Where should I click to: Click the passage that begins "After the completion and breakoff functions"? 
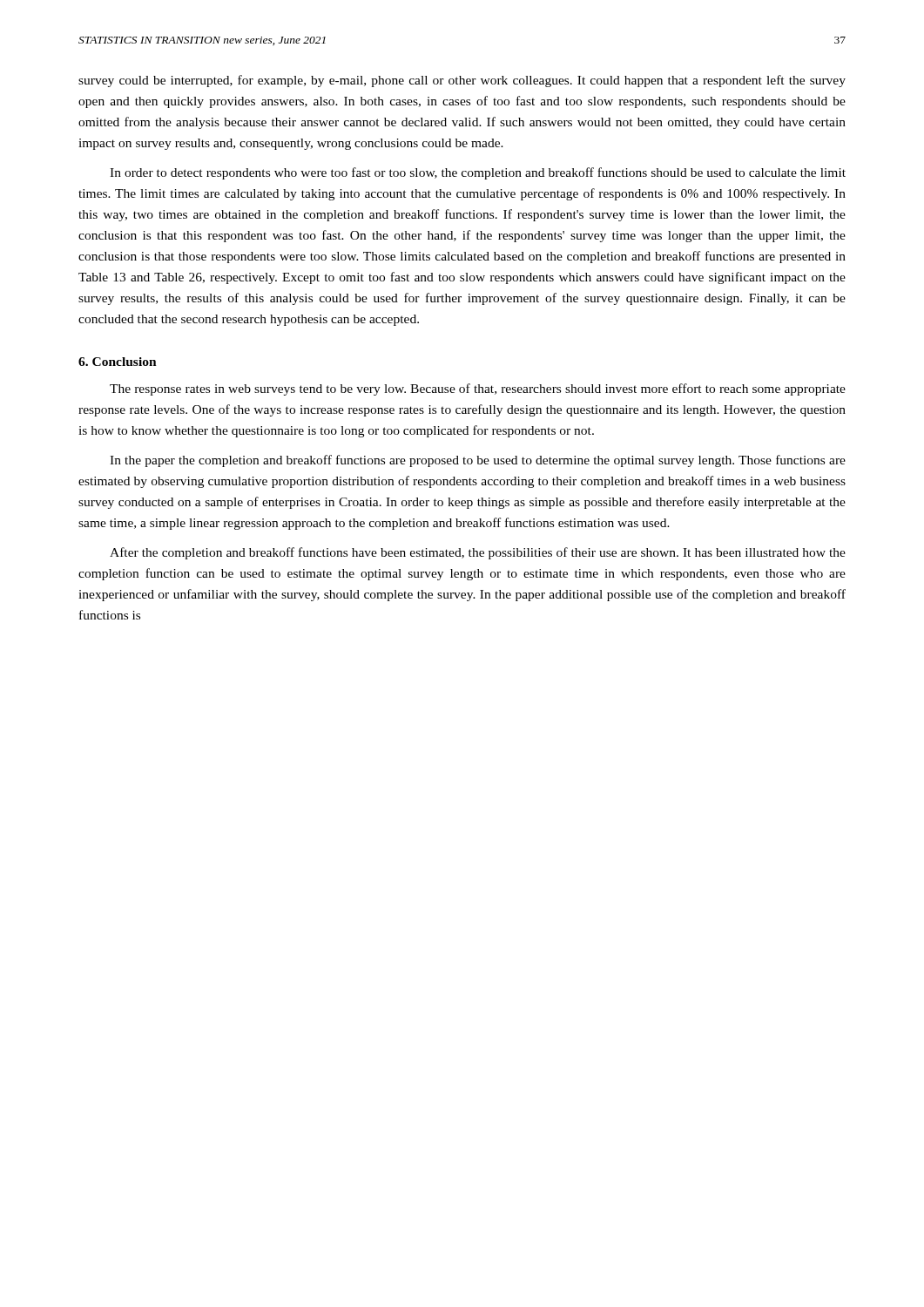click(462, 584)
